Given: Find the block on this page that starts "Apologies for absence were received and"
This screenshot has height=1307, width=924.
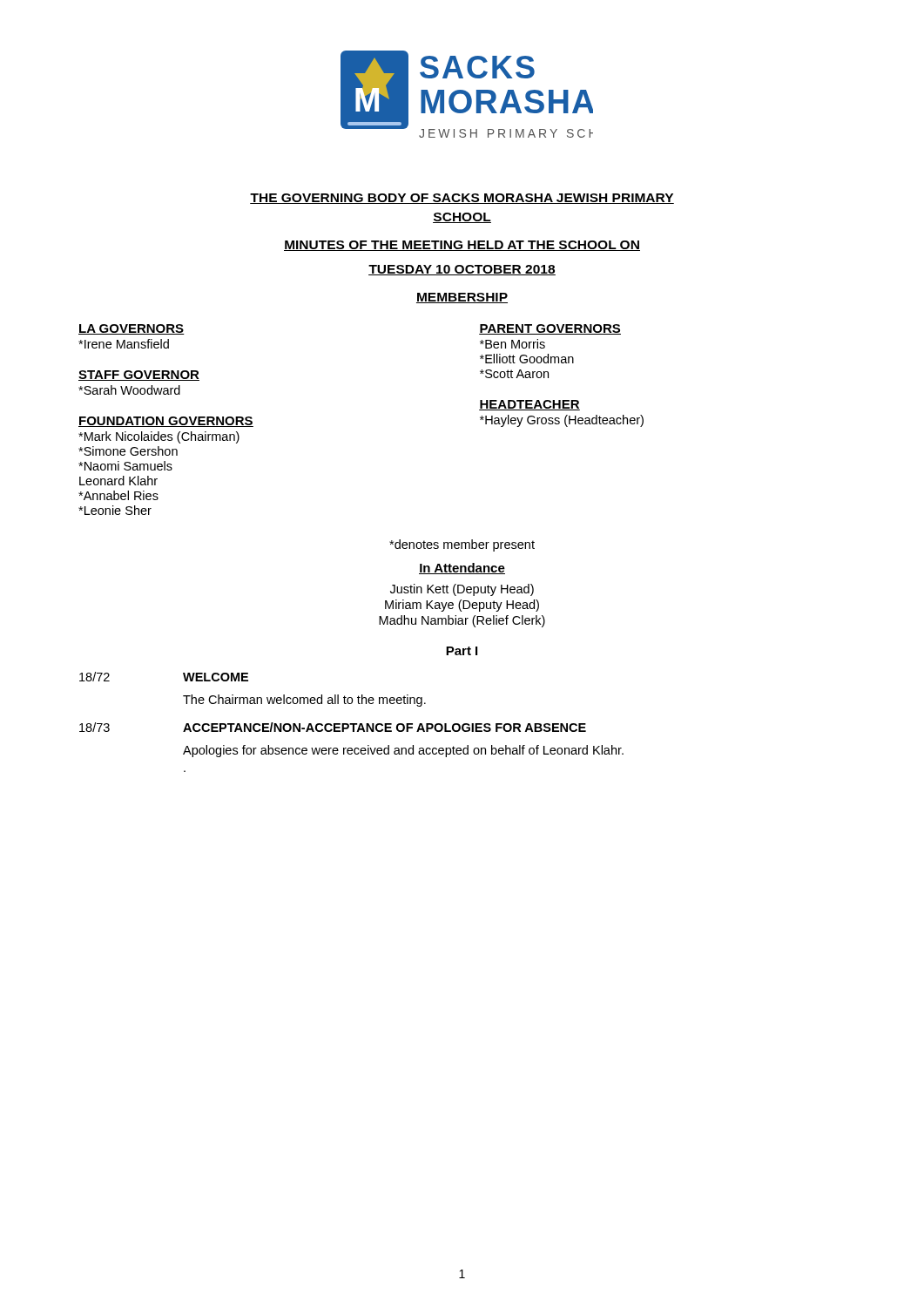Looking at the screenshot, I should pos(404,750).
